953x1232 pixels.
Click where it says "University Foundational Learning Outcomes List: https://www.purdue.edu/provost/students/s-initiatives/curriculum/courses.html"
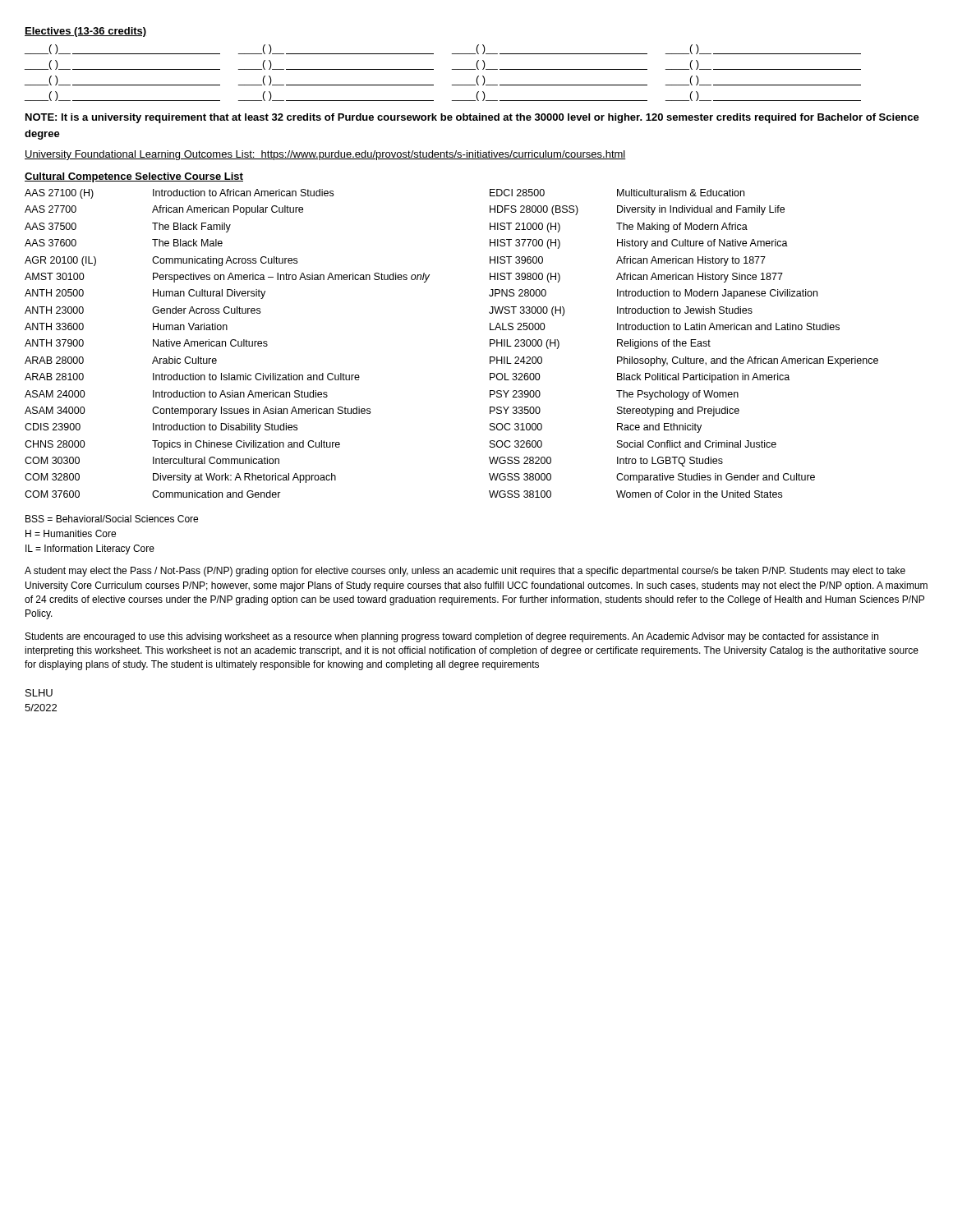[x=325, y=154]
